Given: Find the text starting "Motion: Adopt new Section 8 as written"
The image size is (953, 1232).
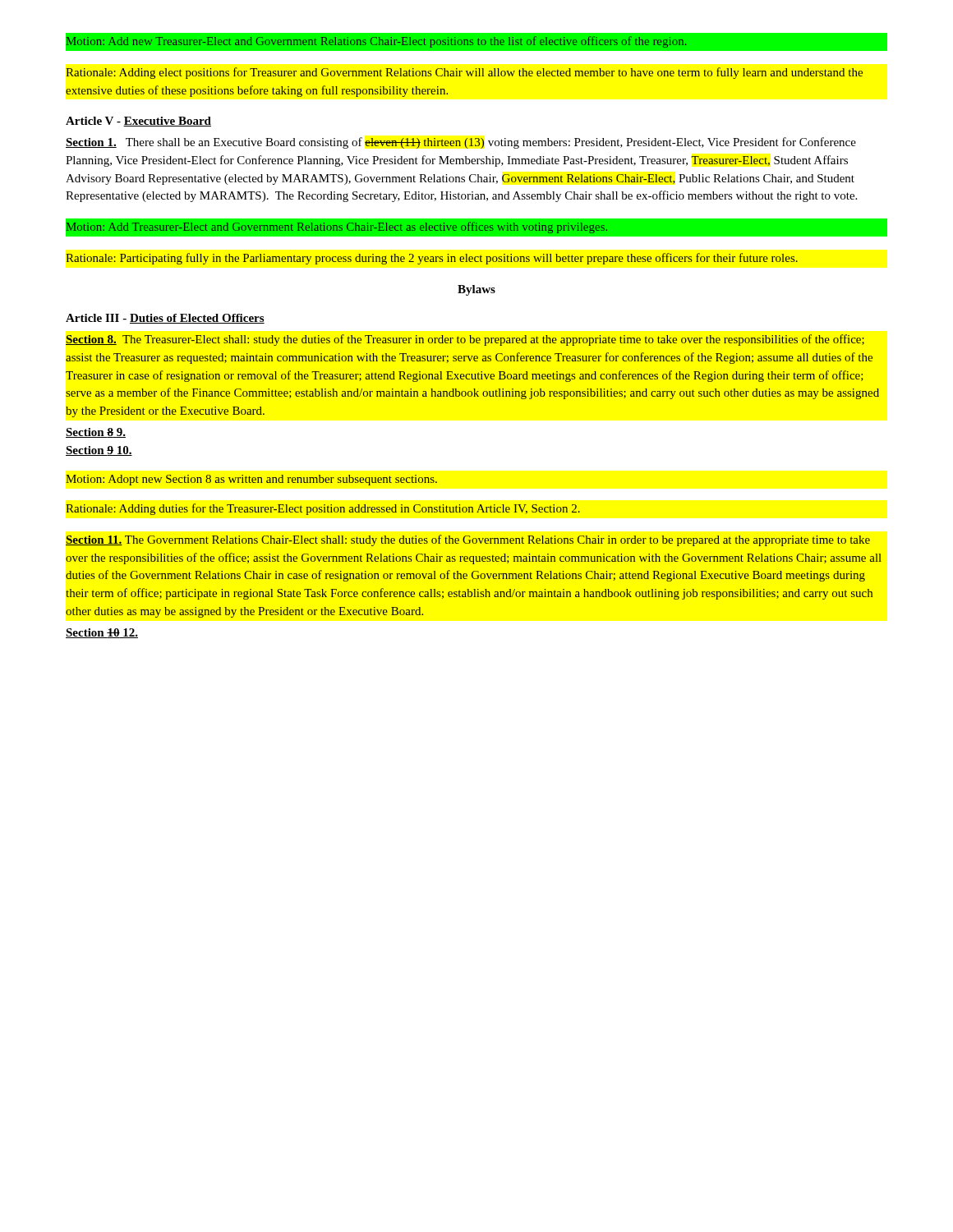Looking at the screenshot, I should (x=252, y=479).
